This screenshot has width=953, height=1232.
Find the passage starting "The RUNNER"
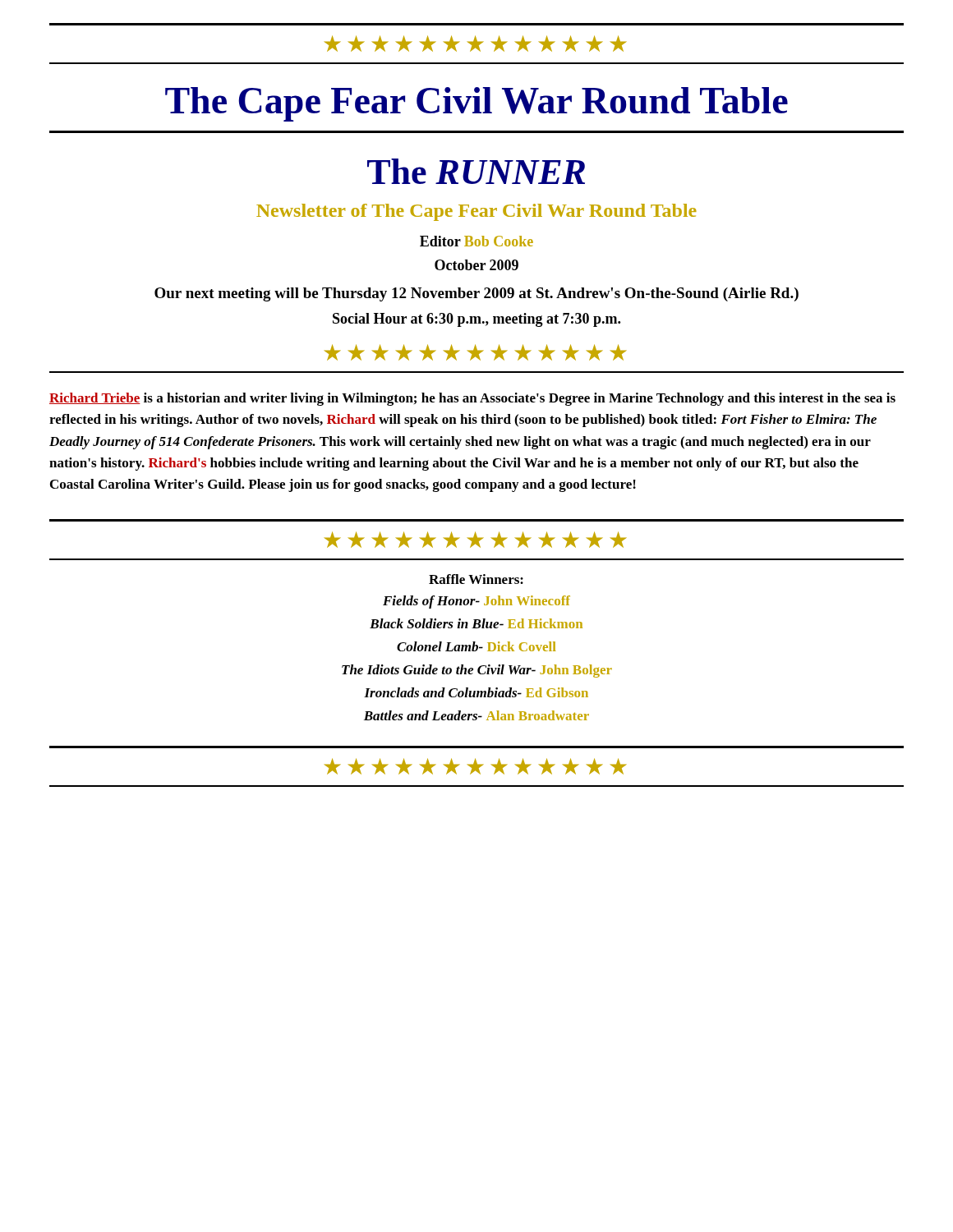tap(476, 172)
